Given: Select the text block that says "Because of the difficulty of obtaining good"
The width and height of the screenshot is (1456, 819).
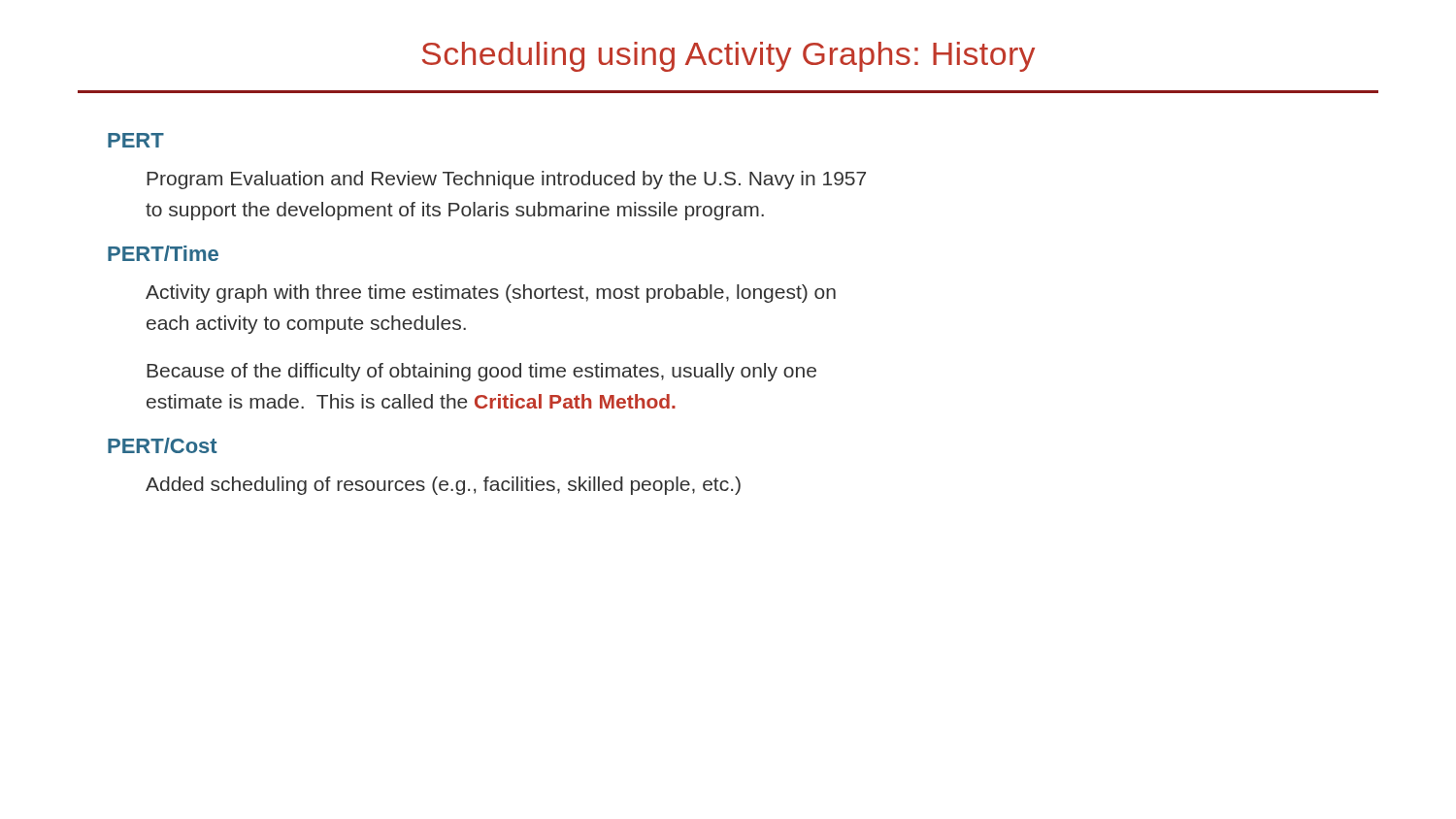Looking at the screenshot, I should pyautogui.click(x=481, y=386).
